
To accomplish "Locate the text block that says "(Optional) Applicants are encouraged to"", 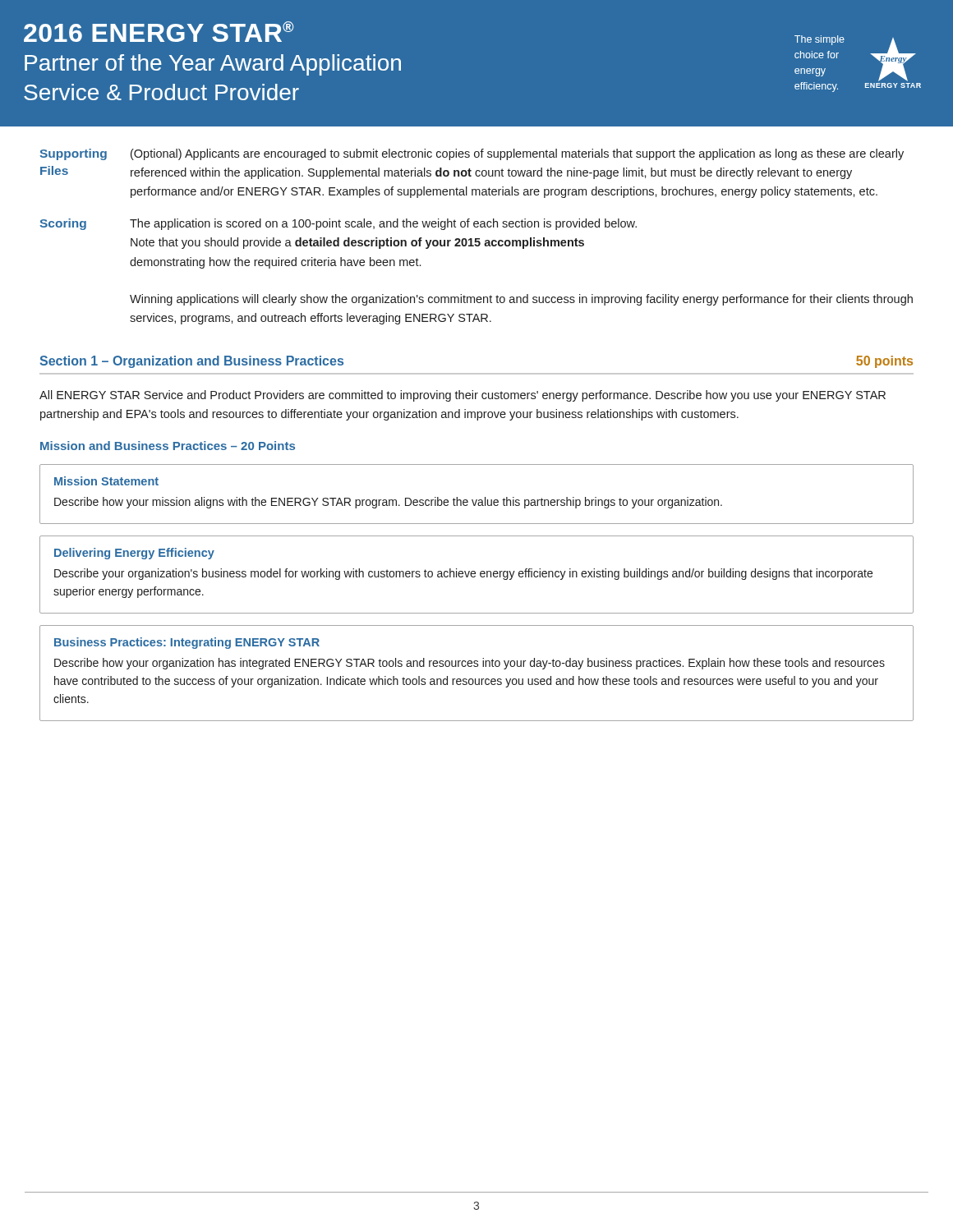I will [x=517, y=172].
